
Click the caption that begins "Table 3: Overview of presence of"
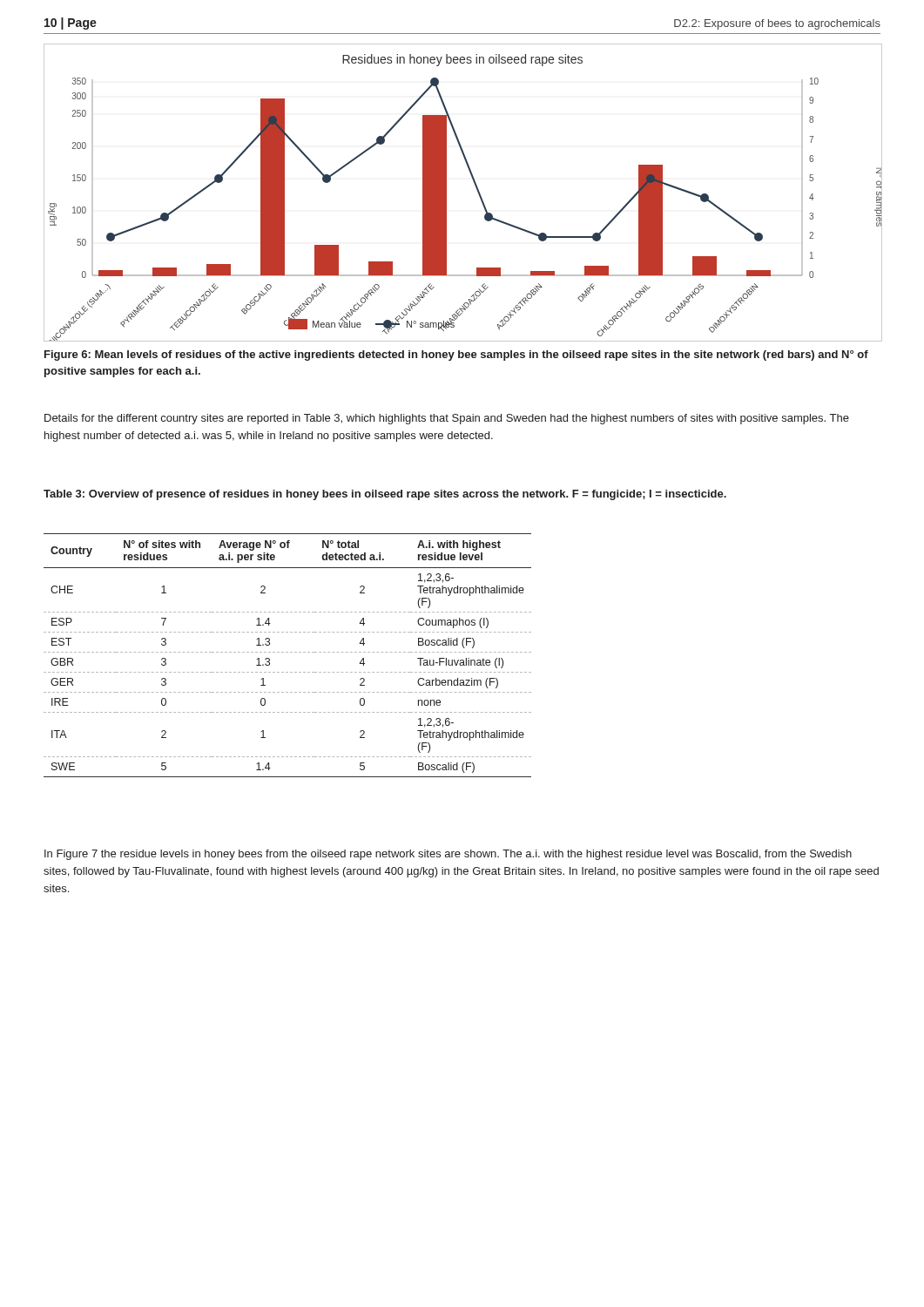point(385,494)
